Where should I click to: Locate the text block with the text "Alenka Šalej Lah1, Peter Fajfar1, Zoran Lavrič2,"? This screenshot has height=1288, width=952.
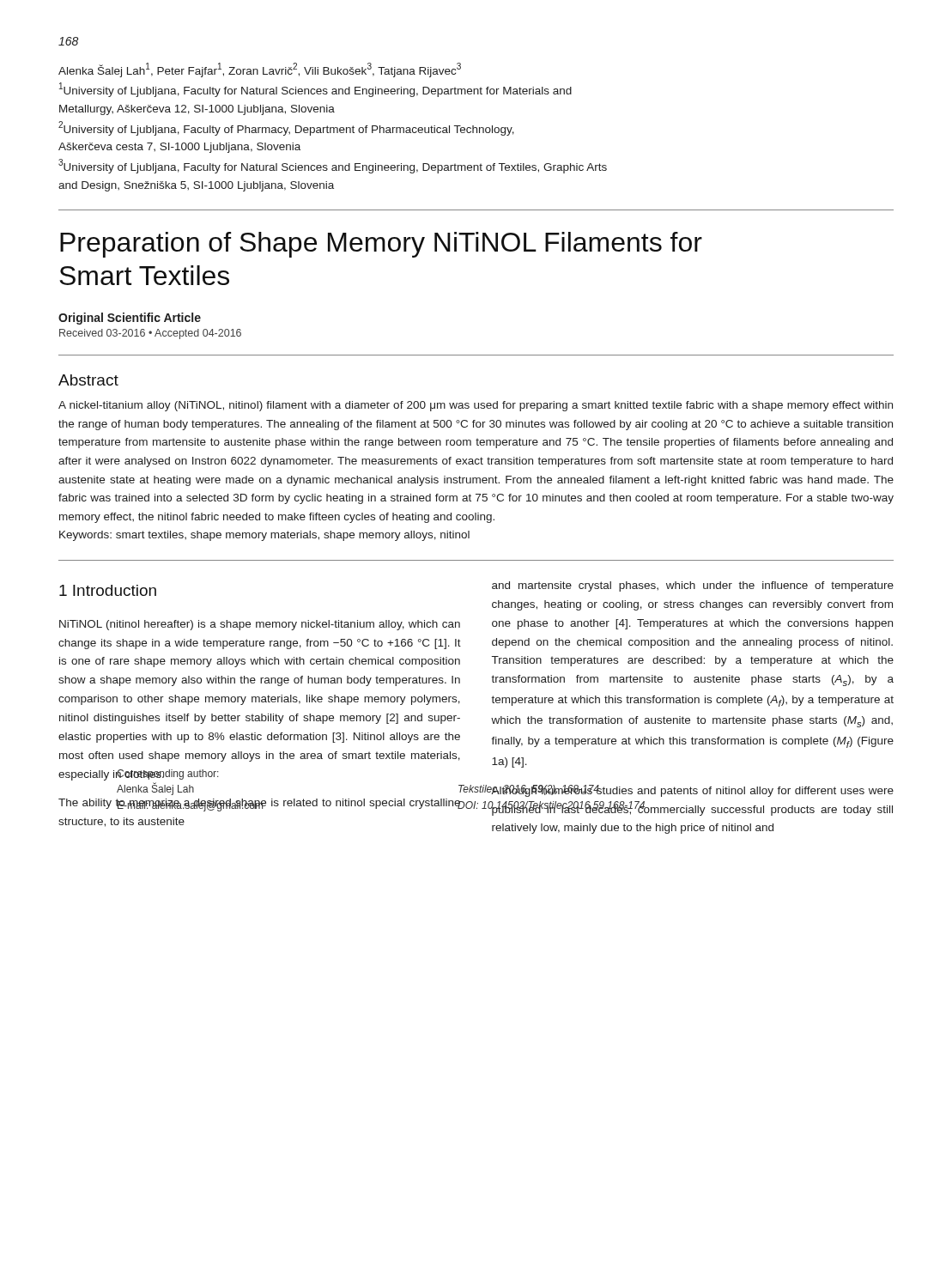point(333,126)
